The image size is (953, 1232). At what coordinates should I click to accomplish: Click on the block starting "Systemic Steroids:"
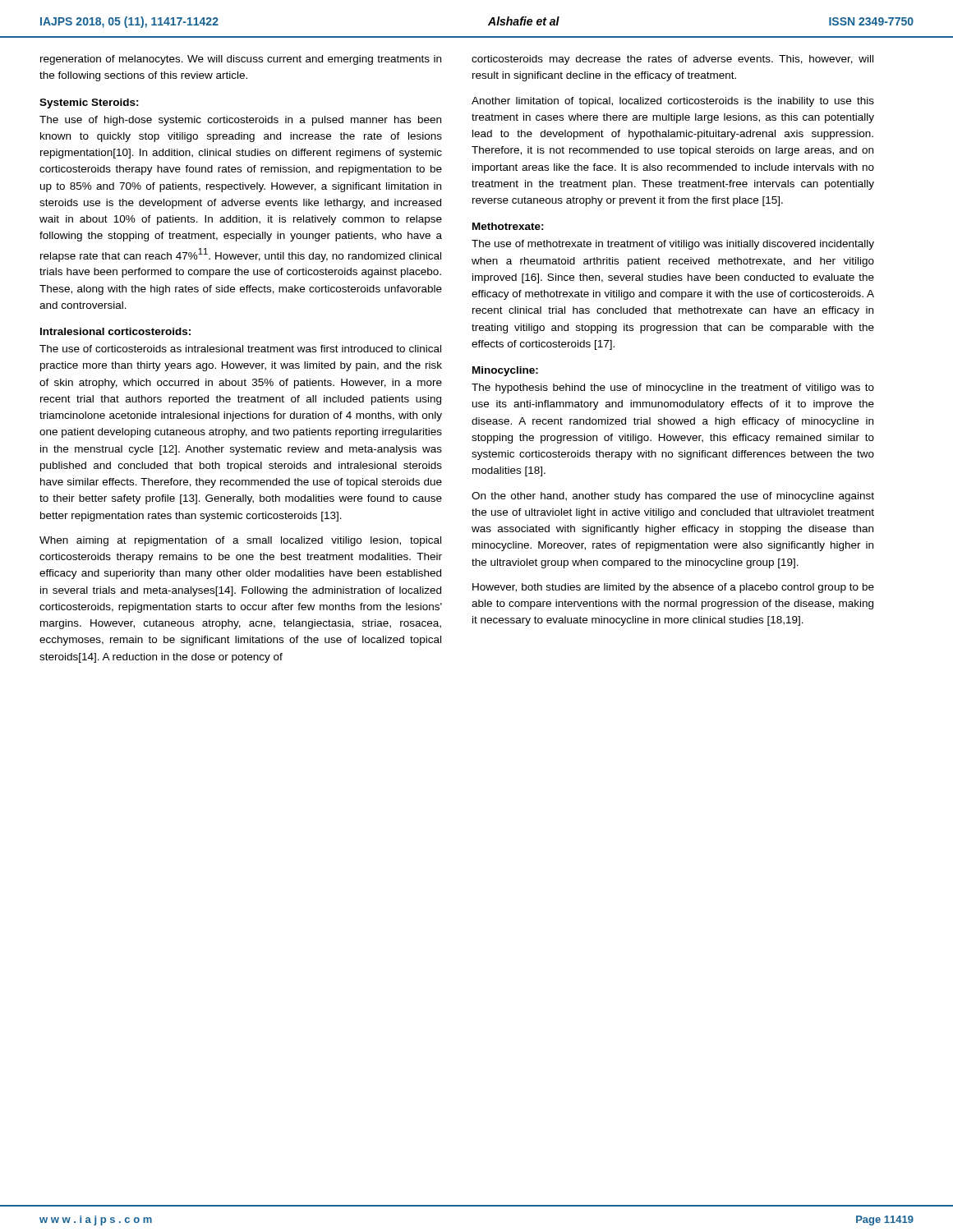point(89,102)
